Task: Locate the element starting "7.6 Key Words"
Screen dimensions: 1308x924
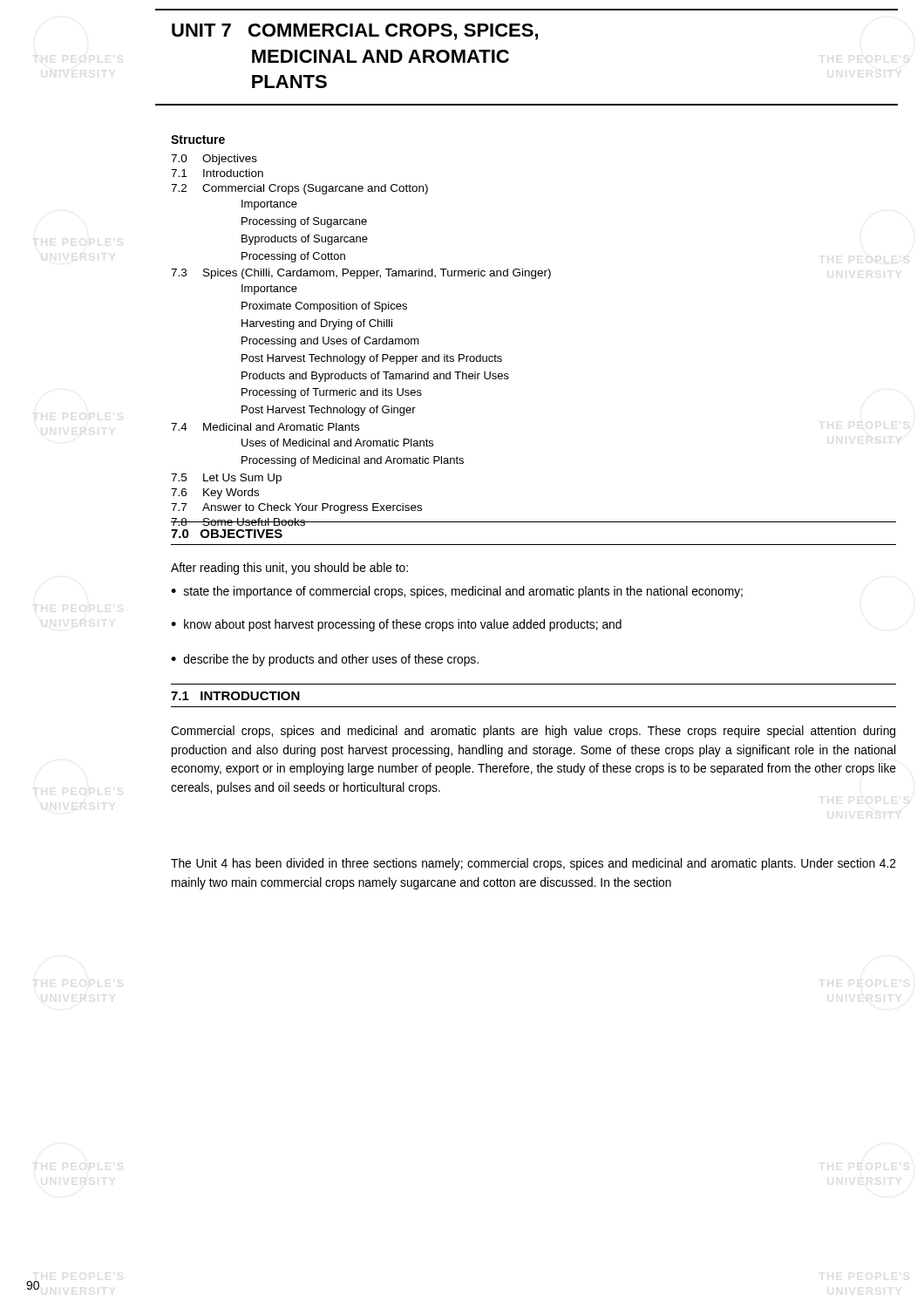Action: tap(215, 492)
